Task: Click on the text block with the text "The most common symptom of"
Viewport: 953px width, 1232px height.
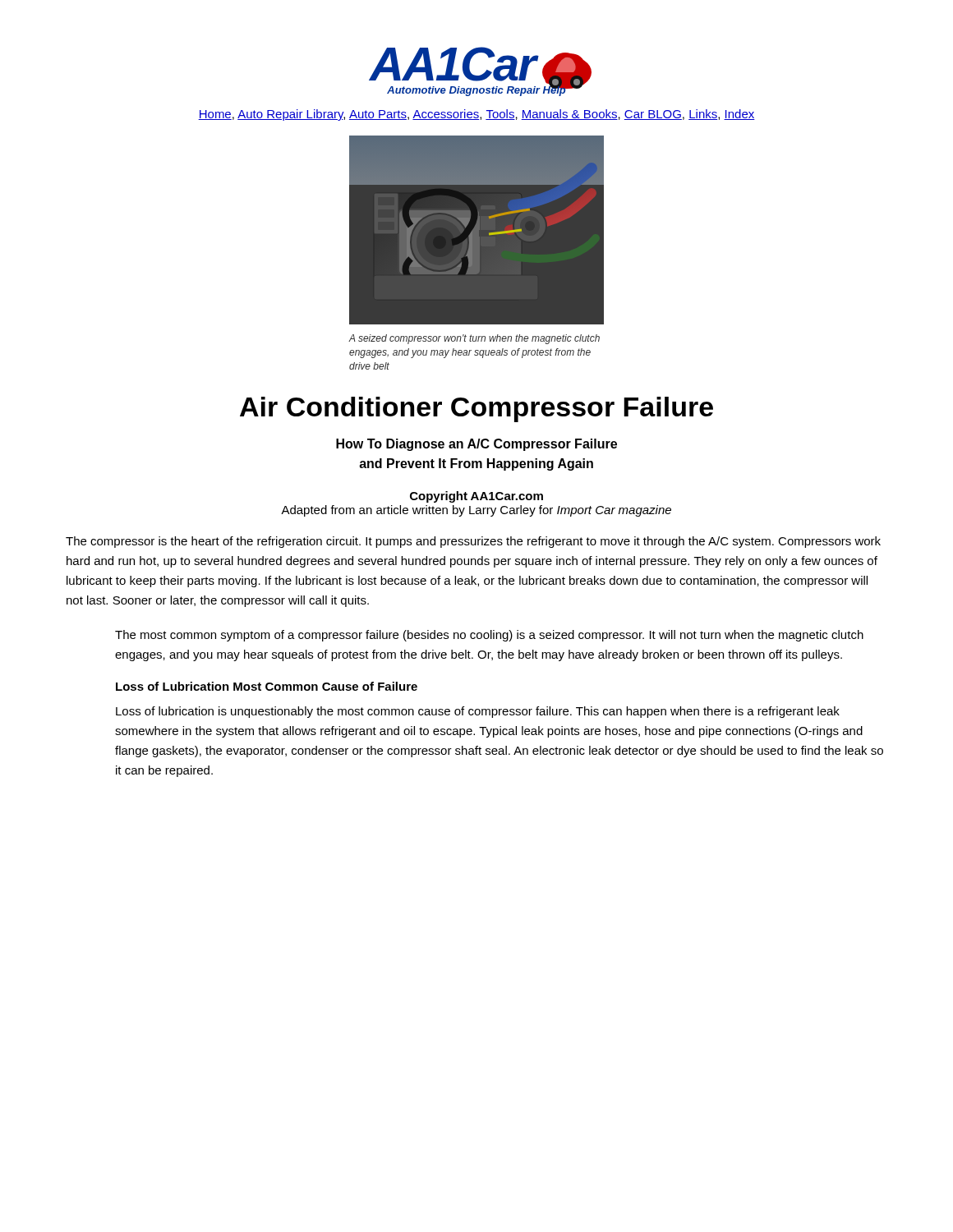Action: point(489,645)
